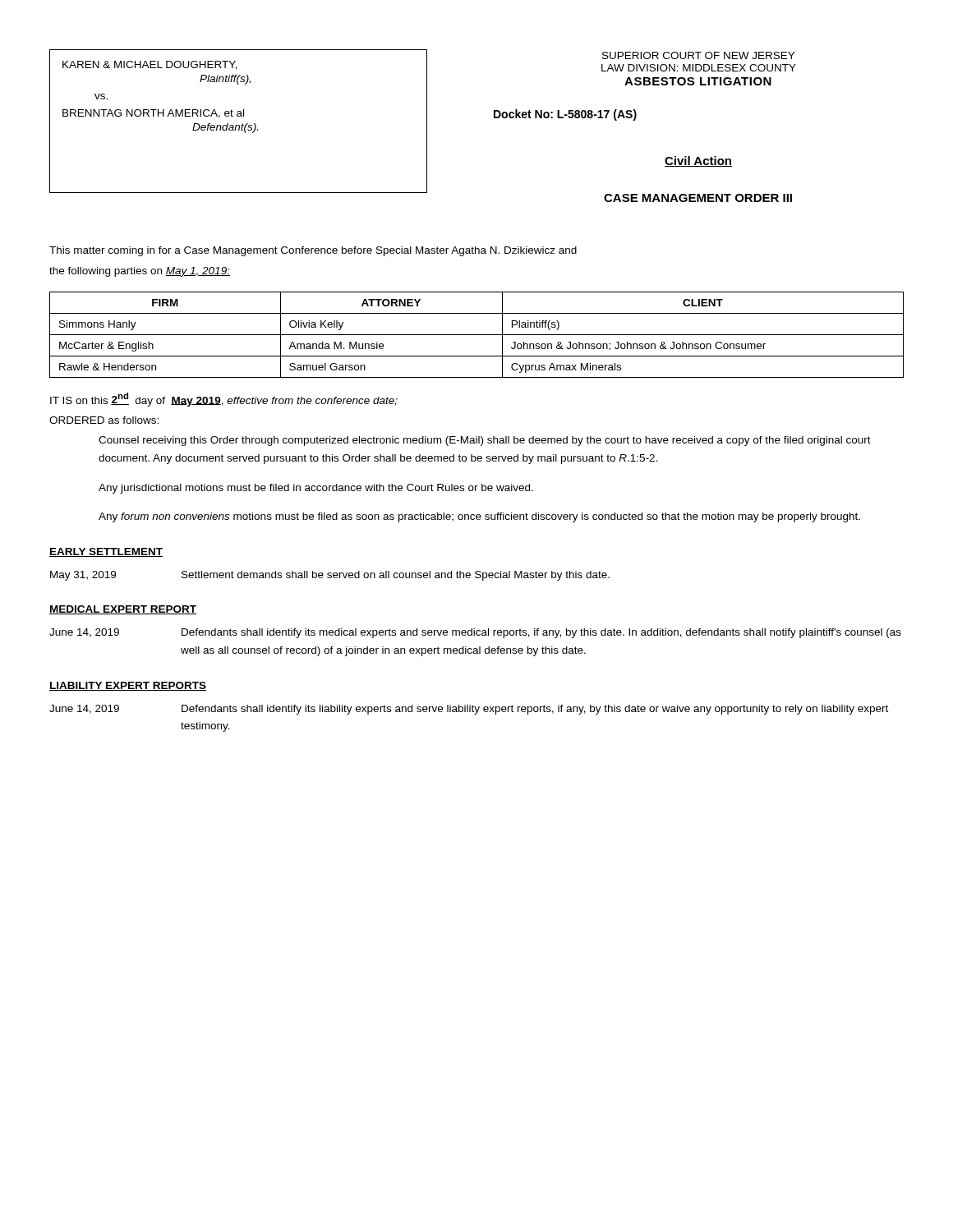The image size is (953, 1232).
Task: Select the text containing "Docket No: L-5808-17 (AS)"
Action: pyautogui.click(x=565, y=114)
